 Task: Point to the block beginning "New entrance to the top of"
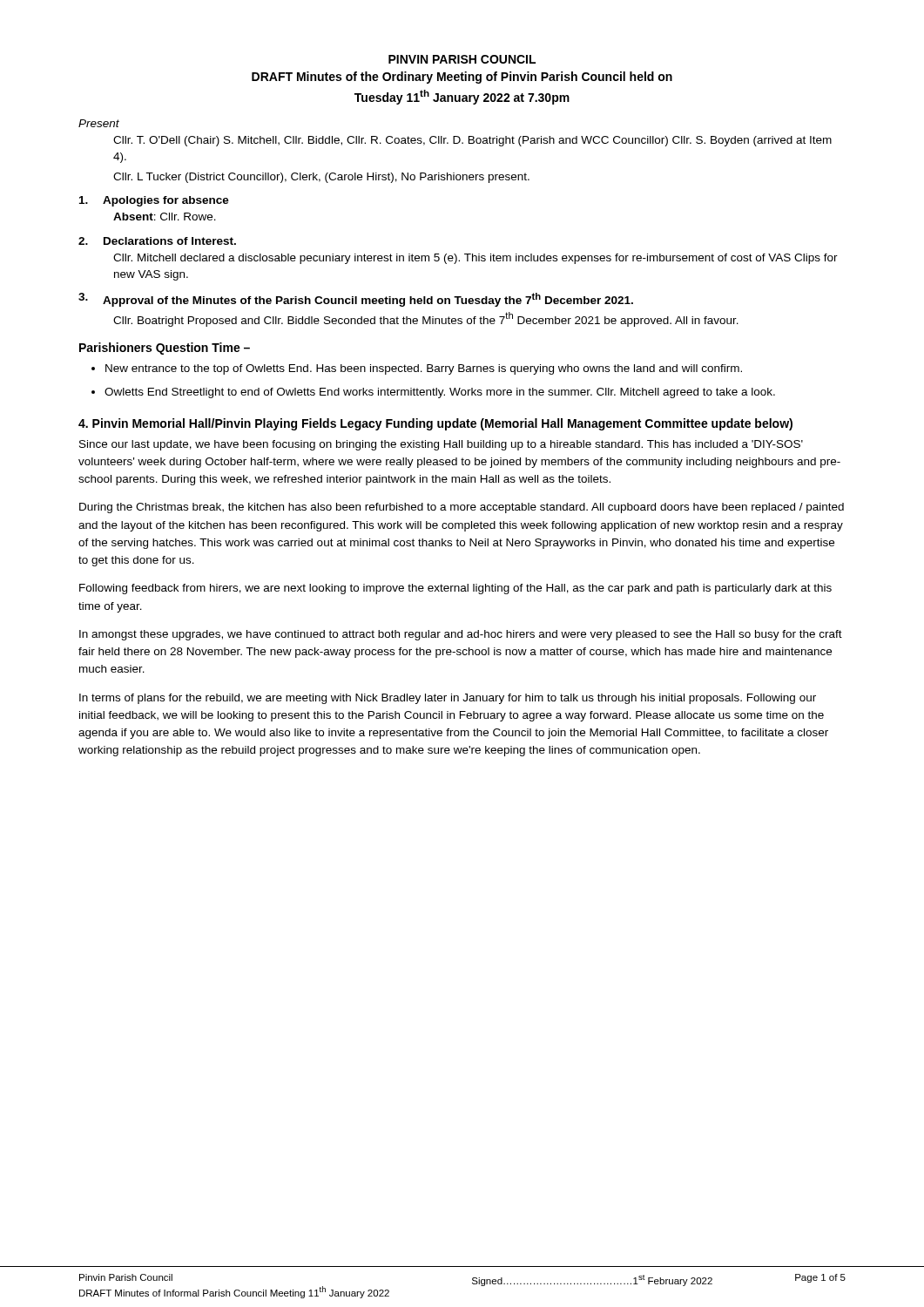click(424, 368)
